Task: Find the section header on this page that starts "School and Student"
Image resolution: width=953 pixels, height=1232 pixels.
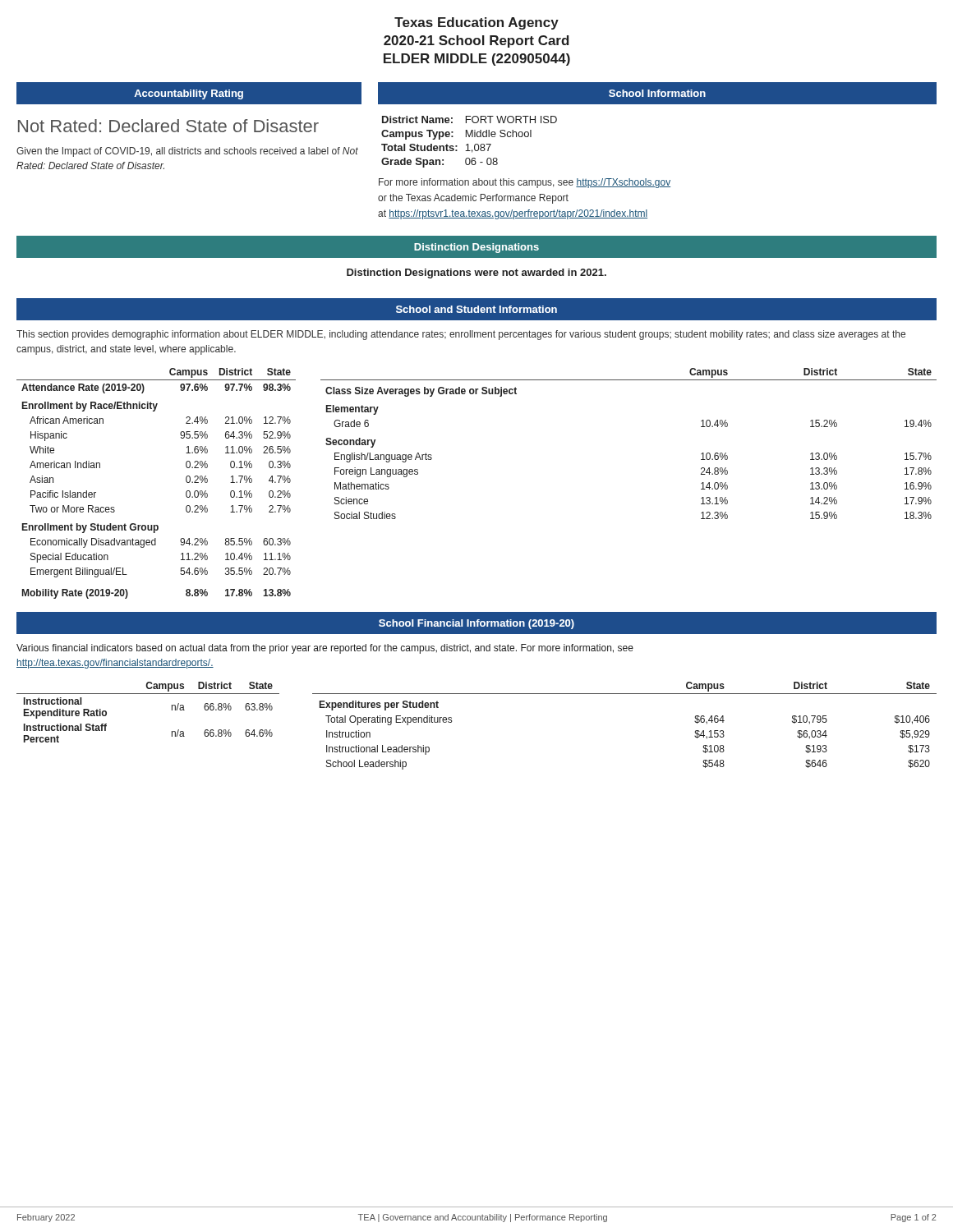Action: [x=476, y=309]
